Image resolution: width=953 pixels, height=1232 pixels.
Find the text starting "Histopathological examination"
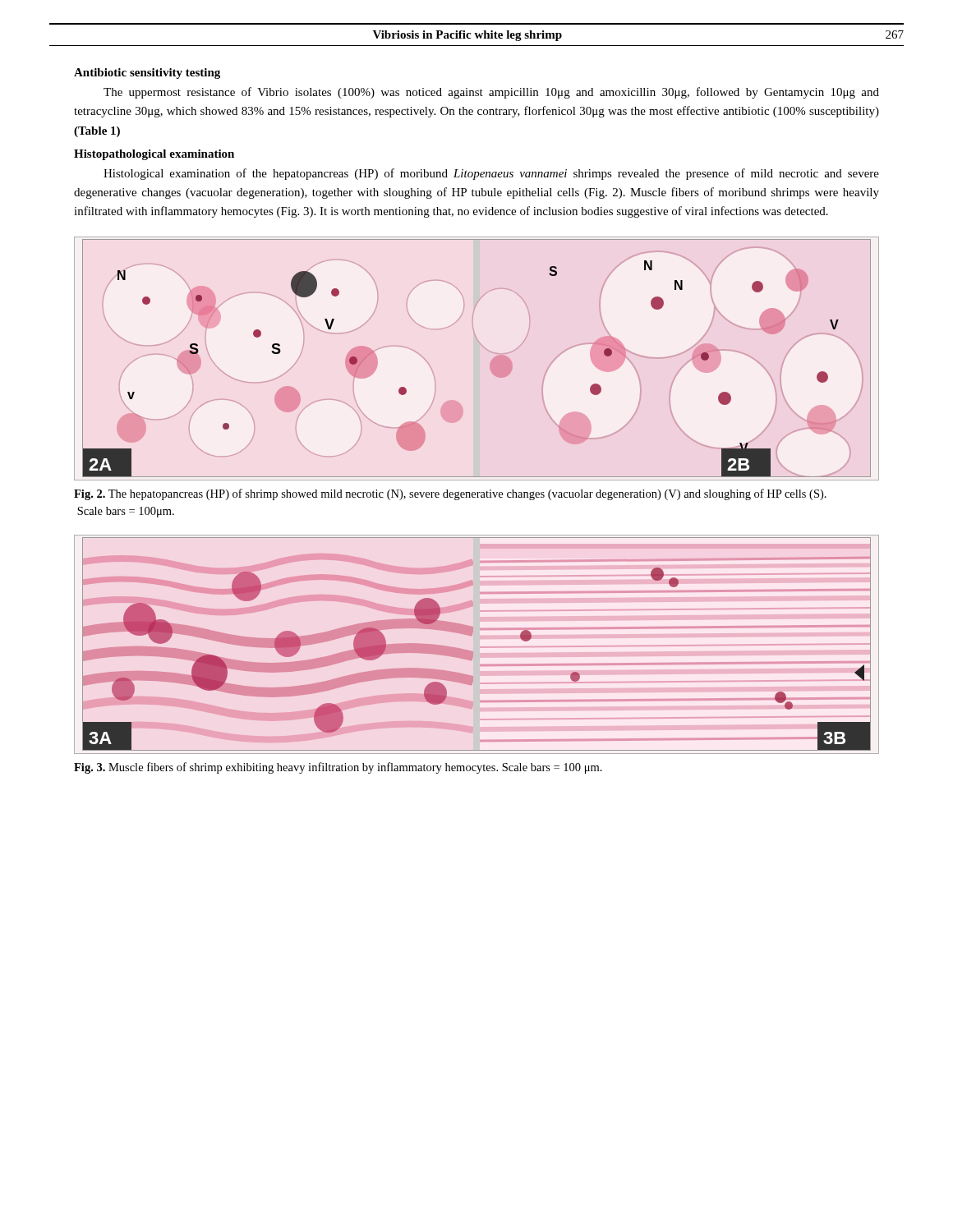tap(154, 153)
